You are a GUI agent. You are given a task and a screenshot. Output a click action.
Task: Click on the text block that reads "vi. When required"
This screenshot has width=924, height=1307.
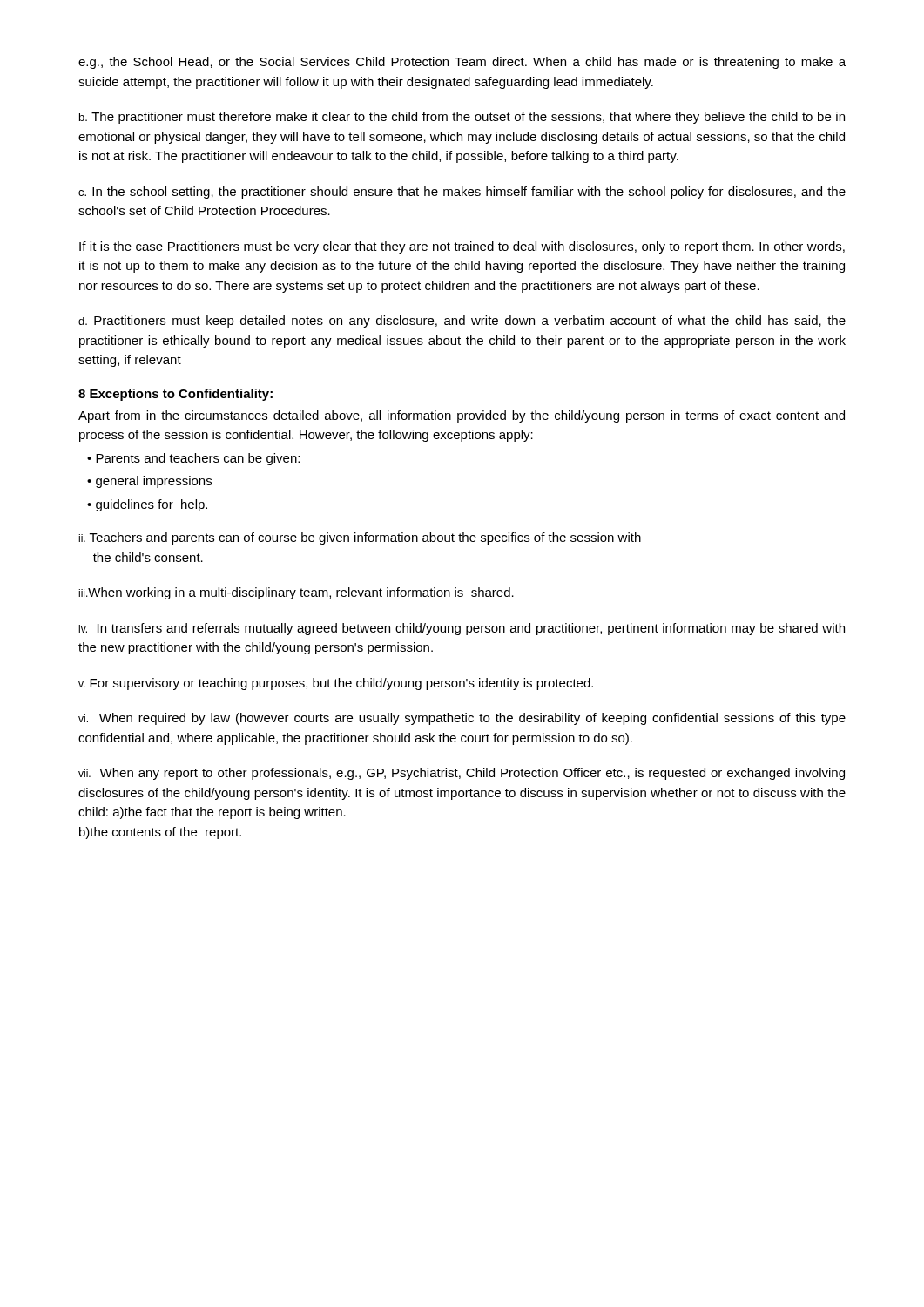[462, 727]
